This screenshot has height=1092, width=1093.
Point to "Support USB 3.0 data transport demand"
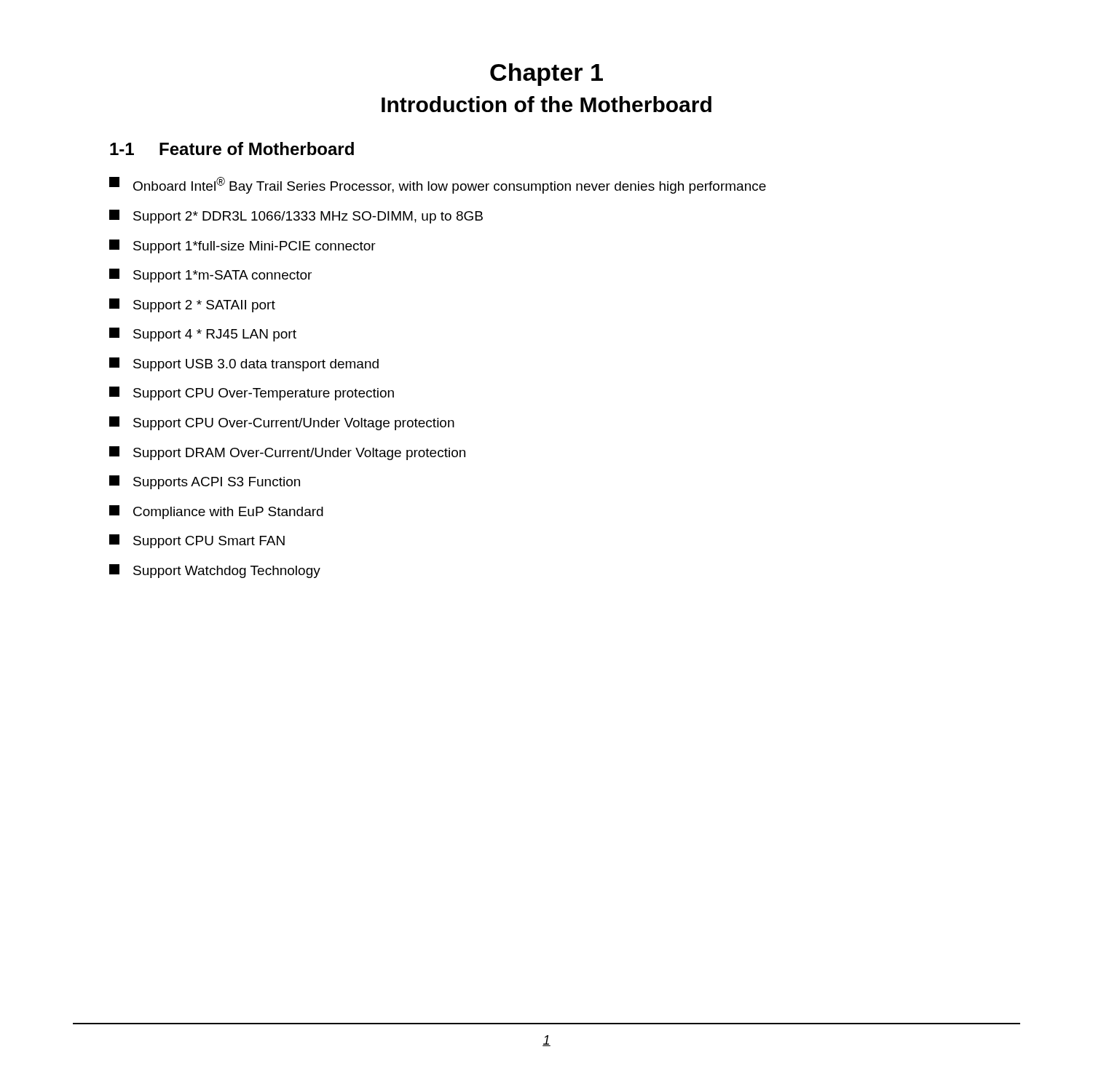tap(244, 364)
